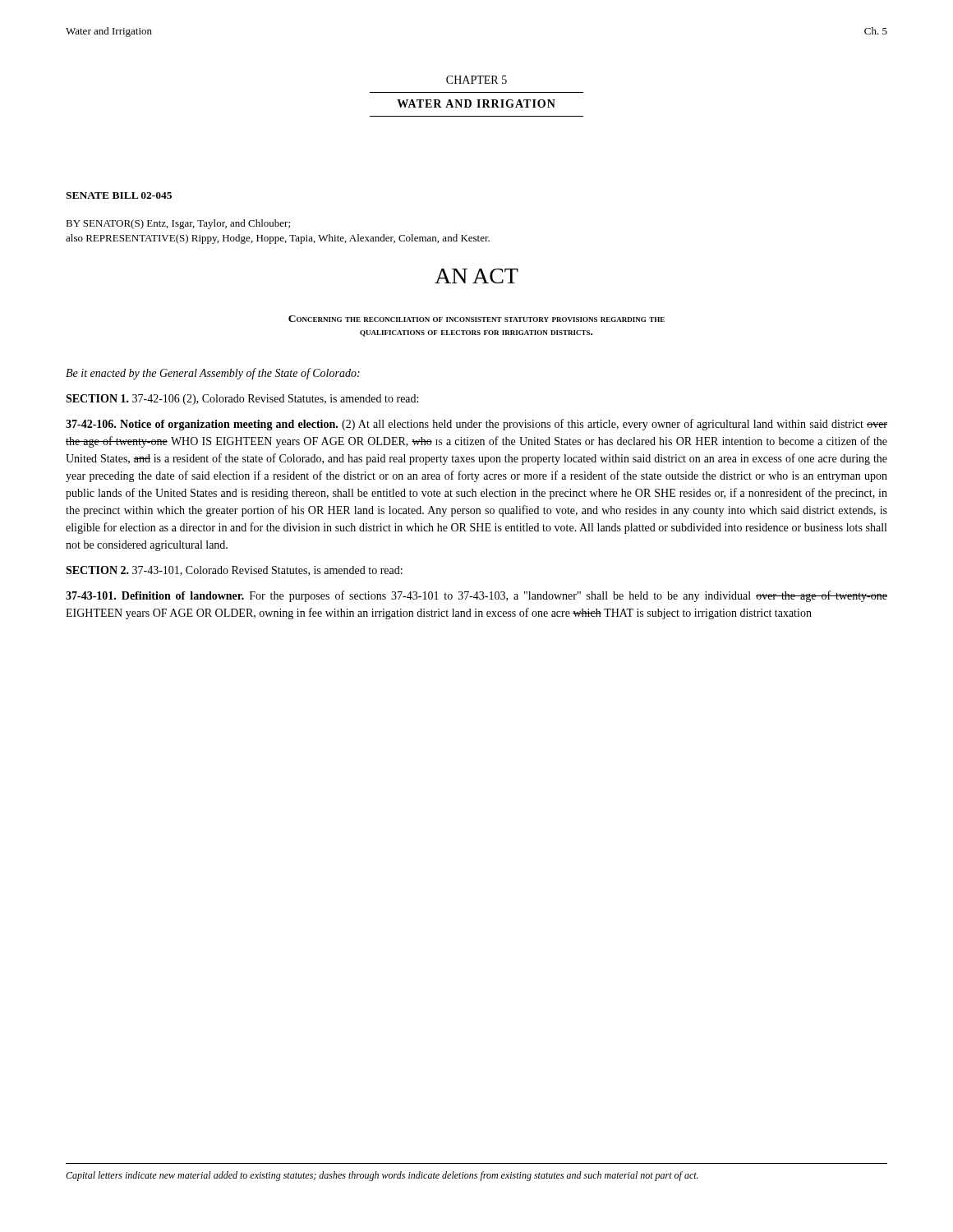Screen dimensions: 1232x953
Task: Click on the text block with the text "SECTION 1. 37-42-106 (2),"
Action: pos(242,400)
